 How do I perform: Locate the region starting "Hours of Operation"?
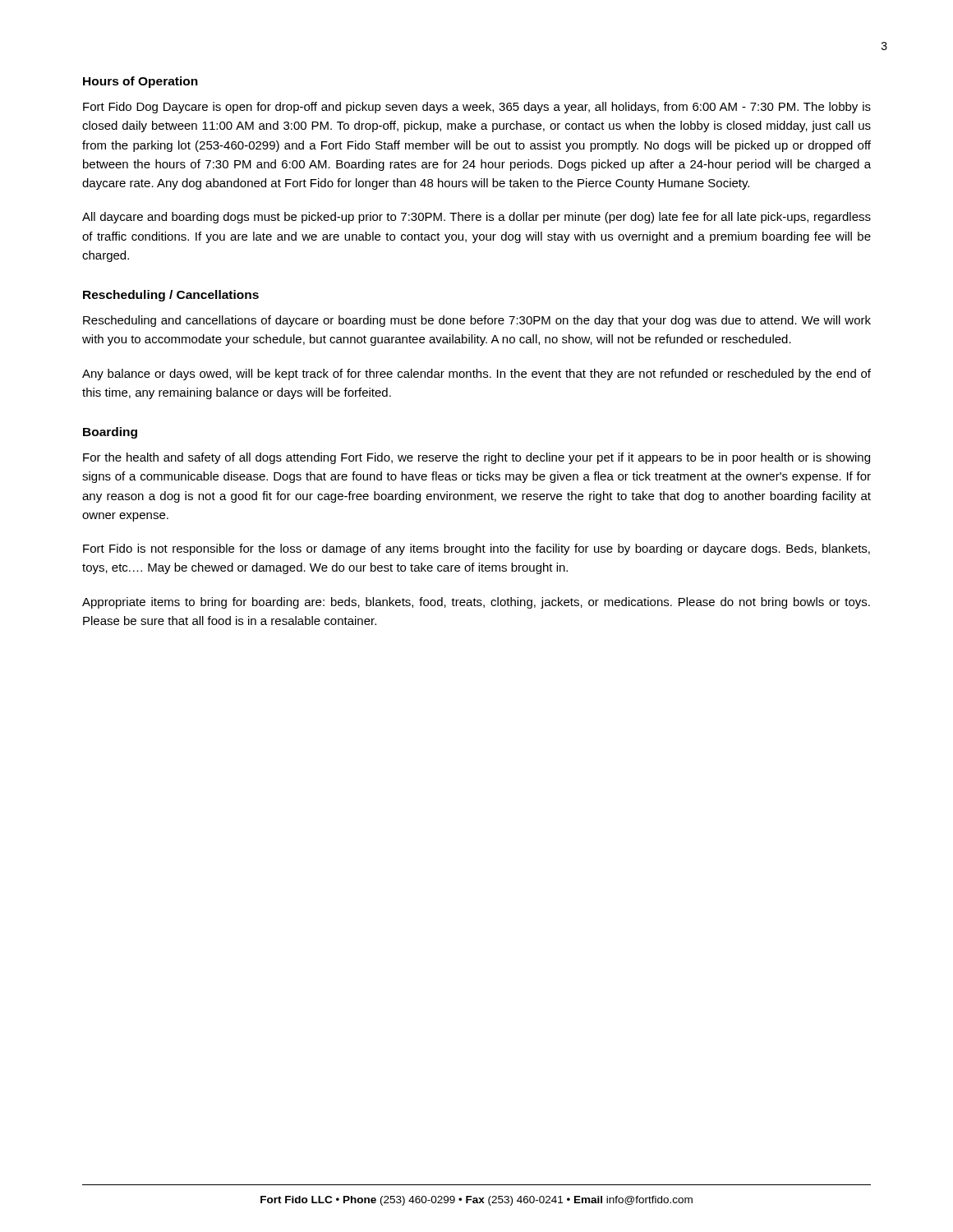(140, 81)
